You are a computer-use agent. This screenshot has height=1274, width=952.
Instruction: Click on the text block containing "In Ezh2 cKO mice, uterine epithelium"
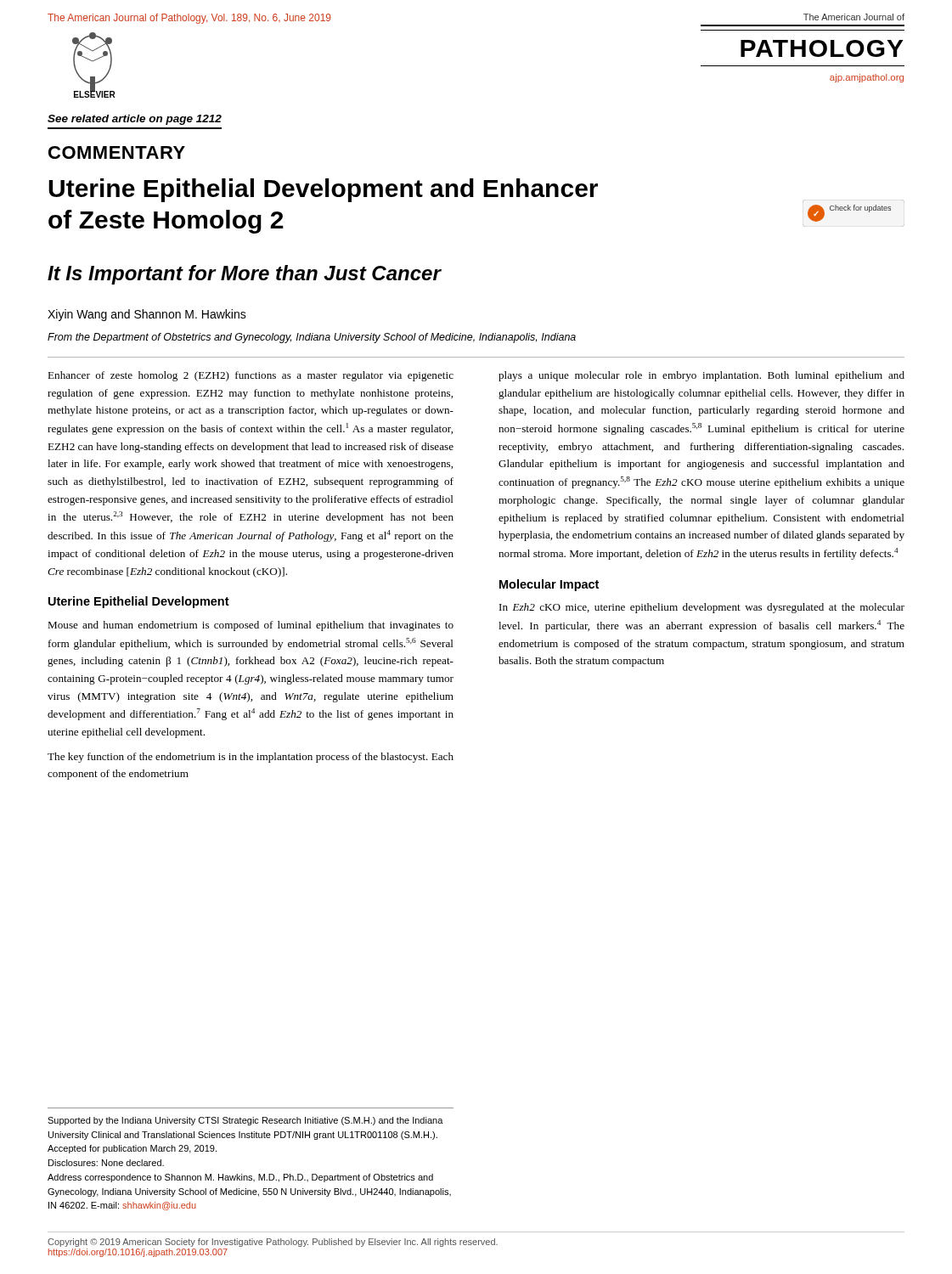pyautogui.click(x=701, y=635)
